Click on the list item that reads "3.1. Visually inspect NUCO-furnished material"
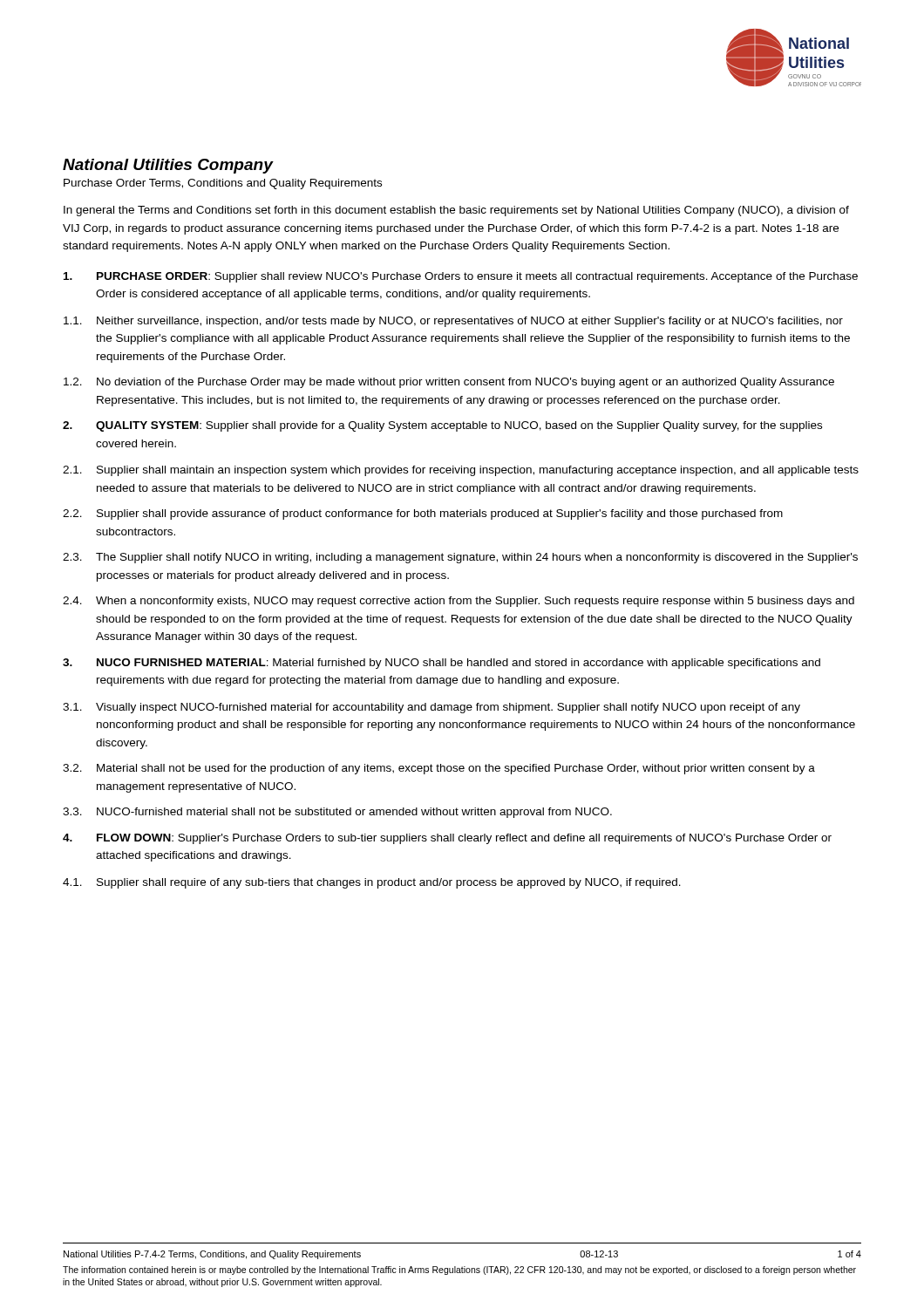Viewport: 924px width, 1308px height. click(462, 725)
